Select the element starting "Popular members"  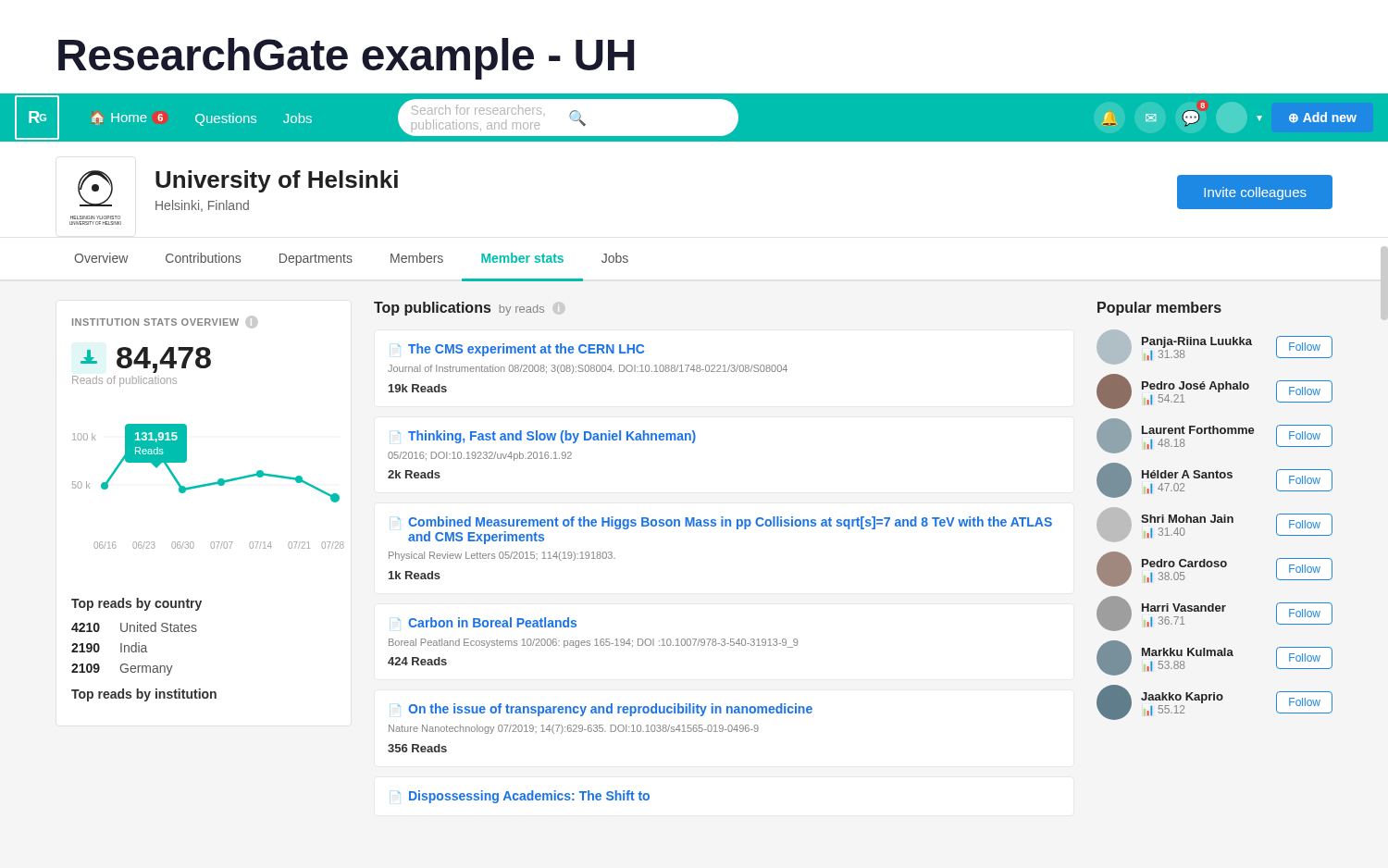click(1159, 308)
